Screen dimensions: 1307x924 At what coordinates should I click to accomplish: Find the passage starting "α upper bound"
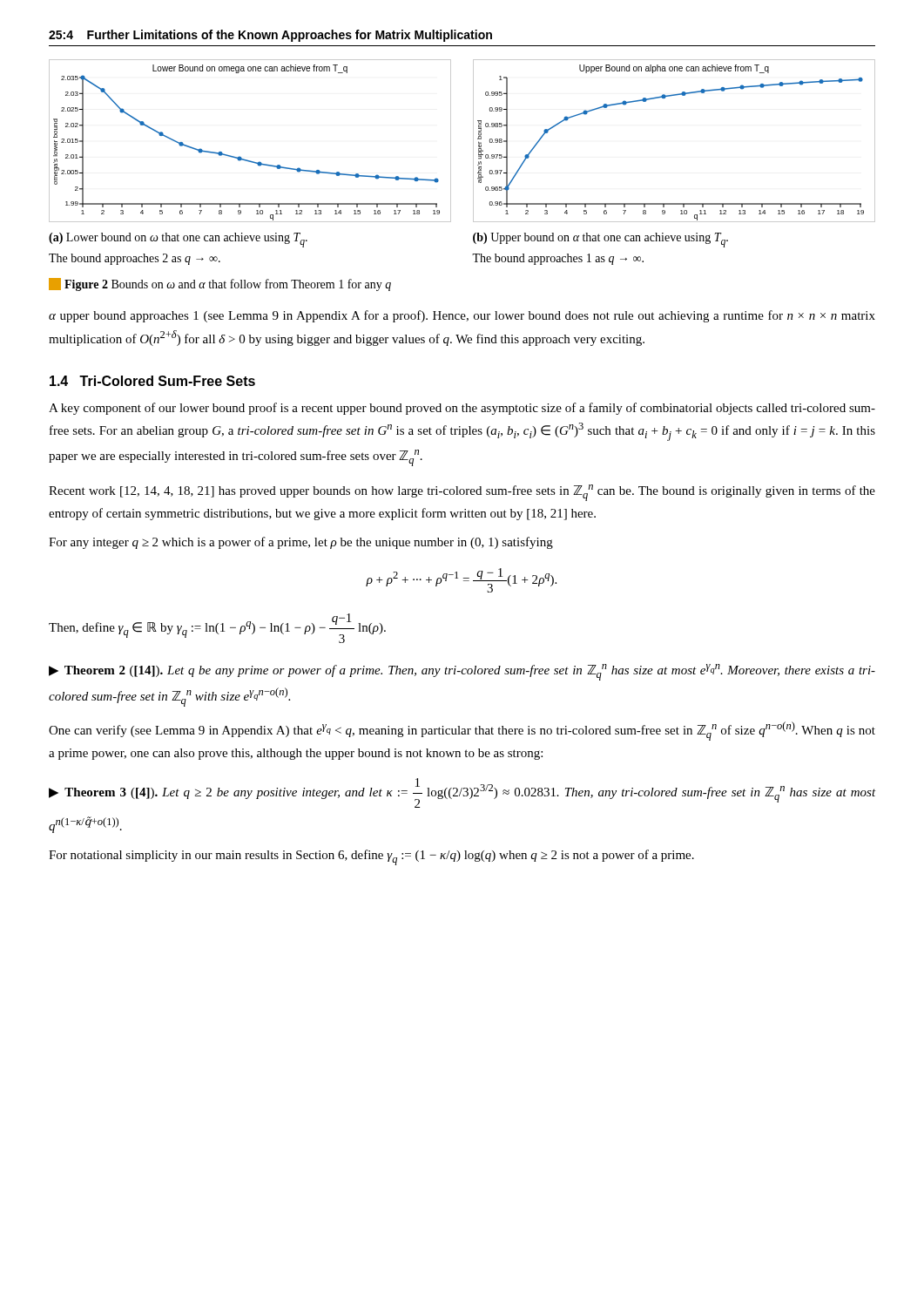pos(462,327)
